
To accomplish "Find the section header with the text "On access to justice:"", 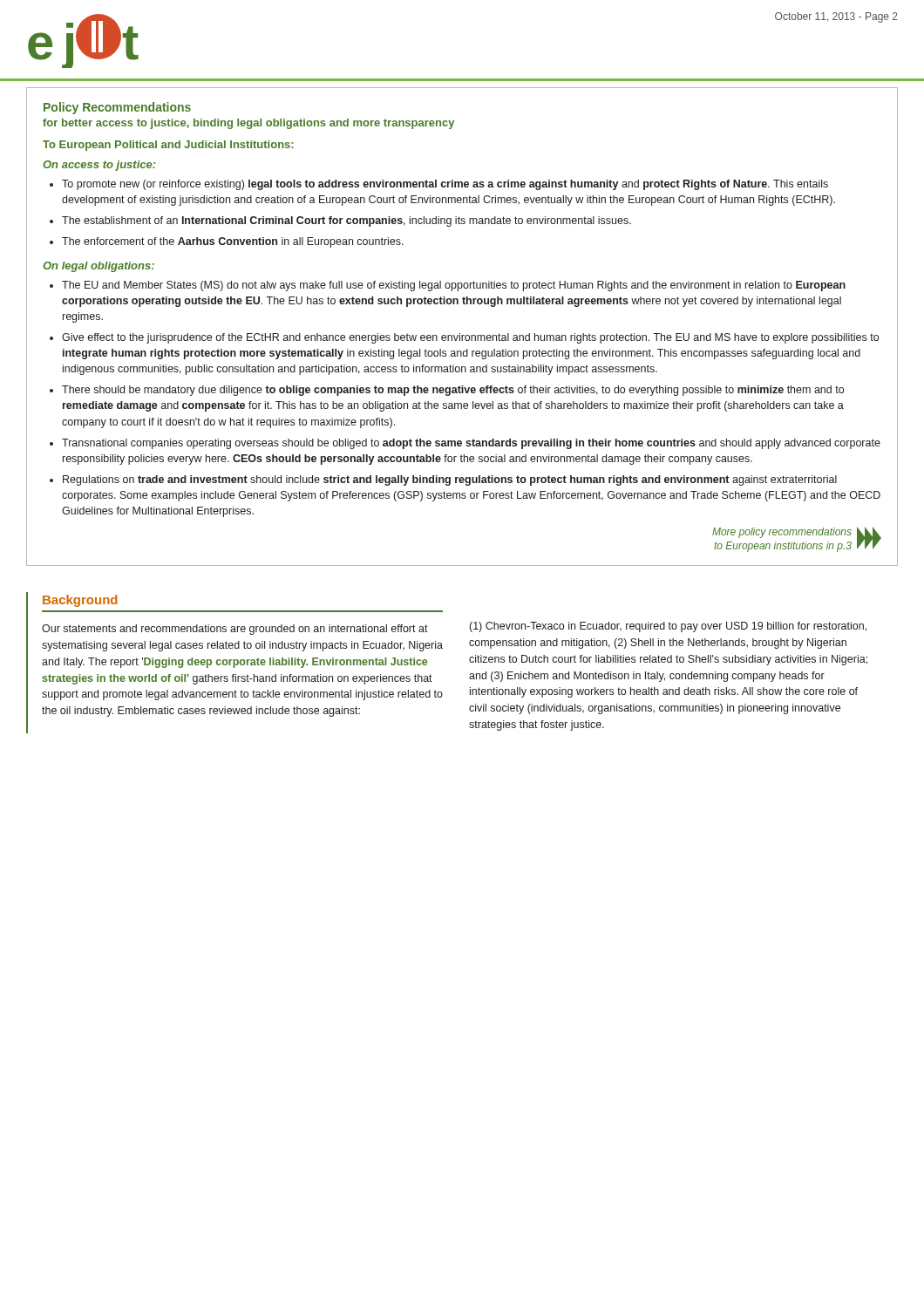I will click(99, 164).
